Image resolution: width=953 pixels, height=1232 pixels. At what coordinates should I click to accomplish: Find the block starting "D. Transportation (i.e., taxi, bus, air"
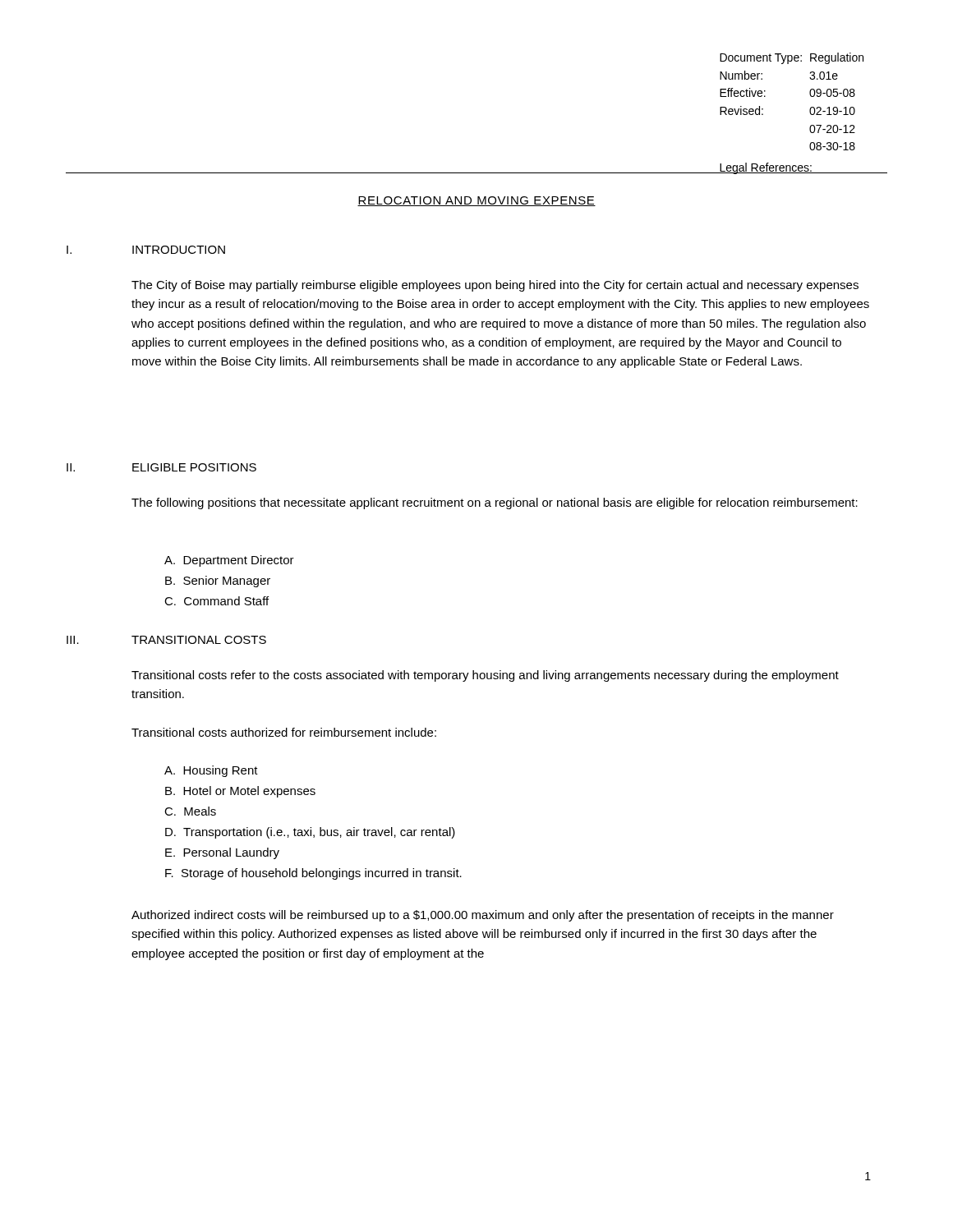coord(310,832)
